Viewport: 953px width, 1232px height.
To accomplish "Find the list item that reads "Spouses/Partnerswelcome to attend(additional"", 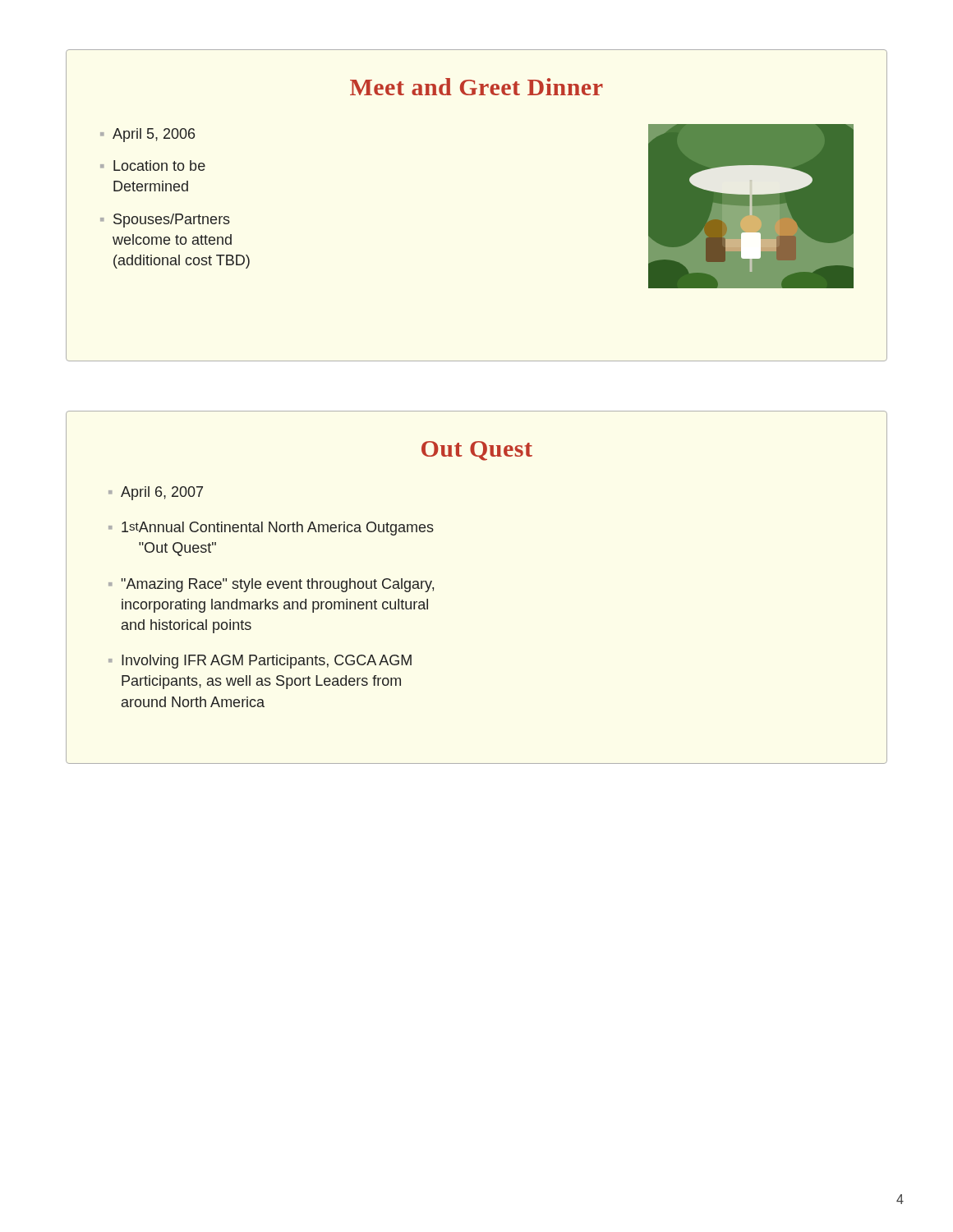I will click(x=181, y=240).
